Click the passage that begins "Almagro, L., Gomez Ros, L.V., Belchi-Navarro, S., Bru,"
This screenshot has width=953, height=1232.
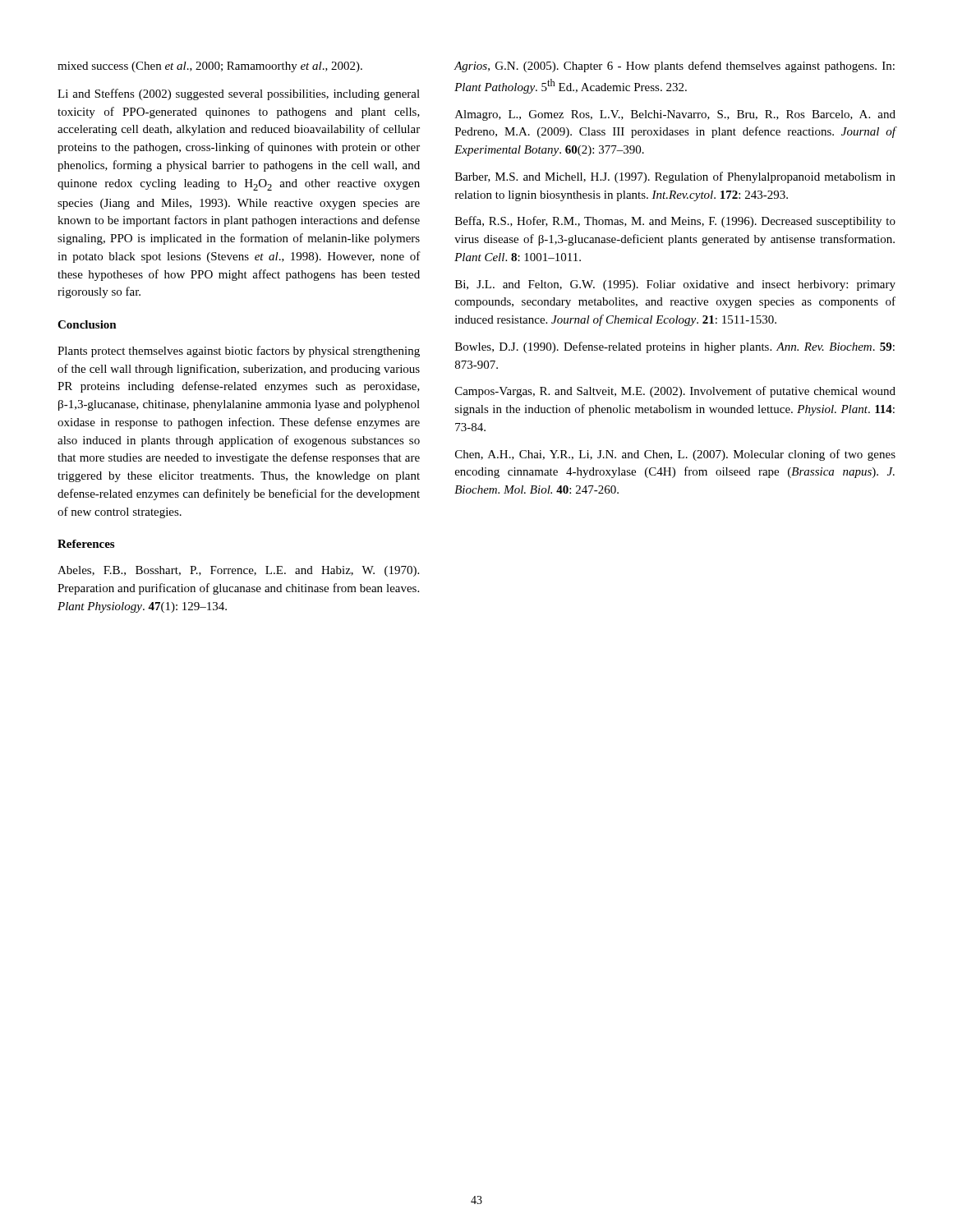point(675,132)
